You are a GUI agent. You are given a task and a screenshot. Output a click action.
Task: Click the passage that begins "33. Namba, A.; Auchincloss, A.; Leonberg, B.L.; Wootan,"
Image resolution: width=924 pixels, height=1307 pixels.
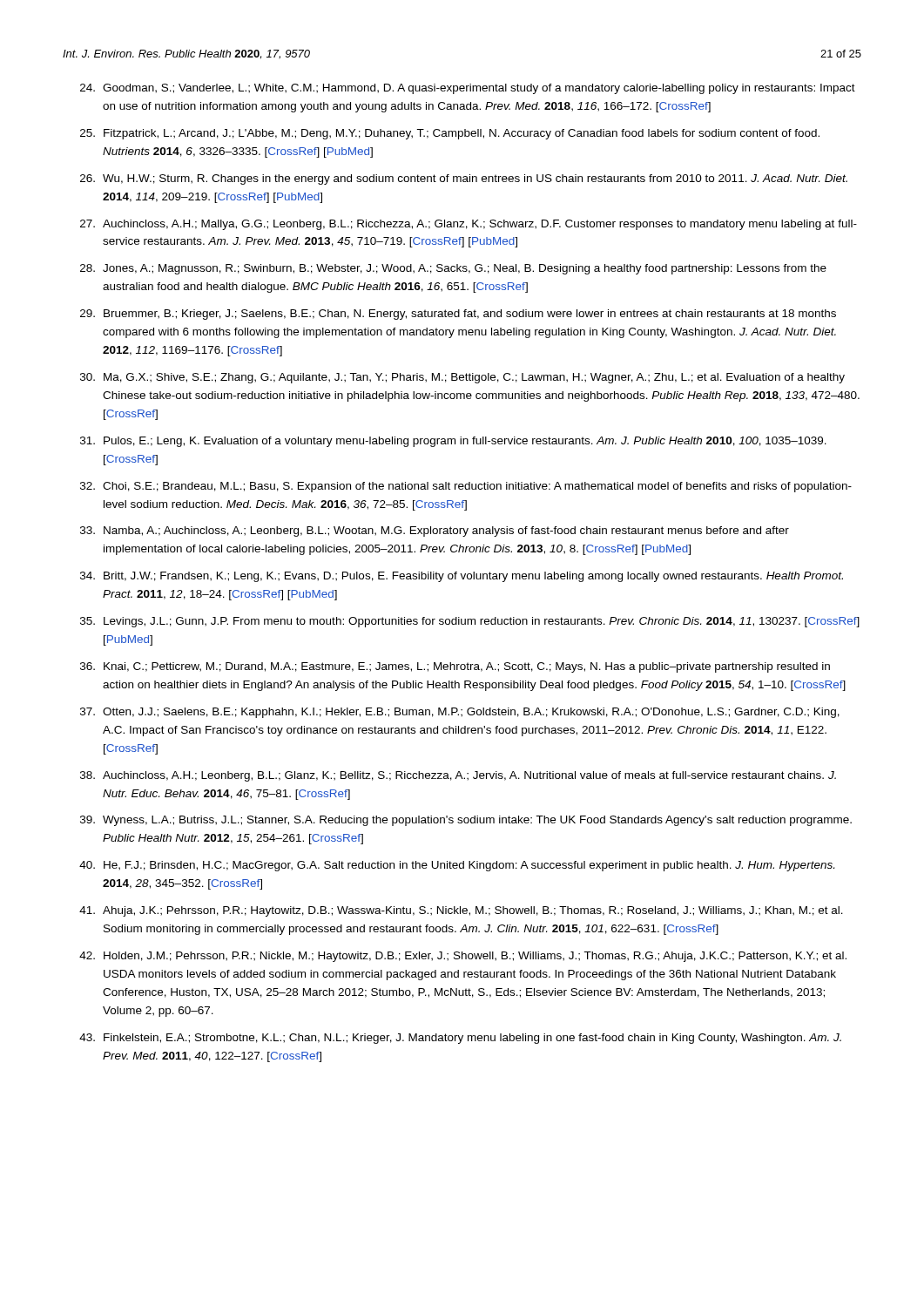pos(462,541)
